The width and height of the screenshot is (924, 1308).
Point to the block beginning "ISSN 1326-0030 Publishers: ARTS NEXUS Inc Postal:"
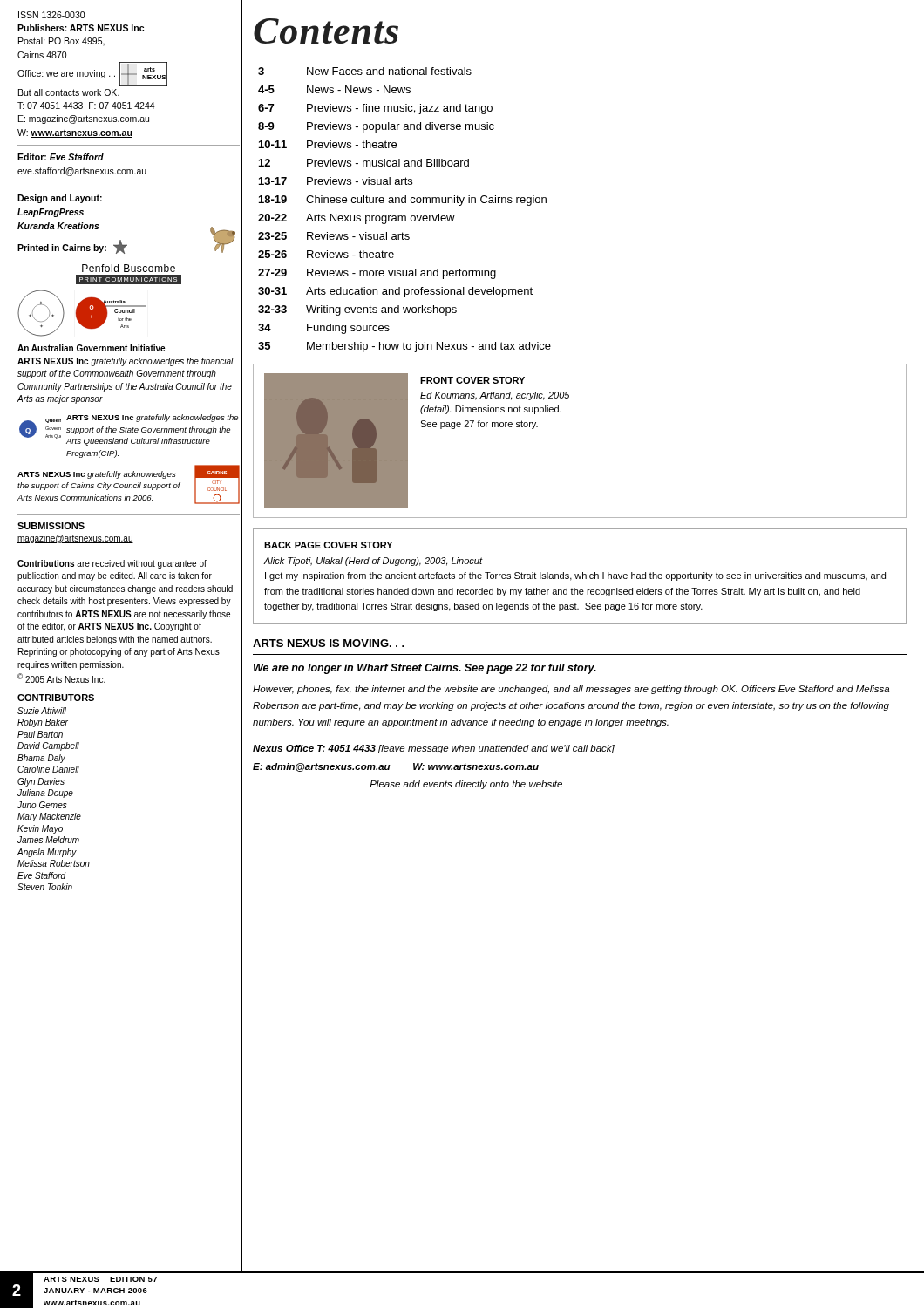pyautogui.click(x=92, y=73)
